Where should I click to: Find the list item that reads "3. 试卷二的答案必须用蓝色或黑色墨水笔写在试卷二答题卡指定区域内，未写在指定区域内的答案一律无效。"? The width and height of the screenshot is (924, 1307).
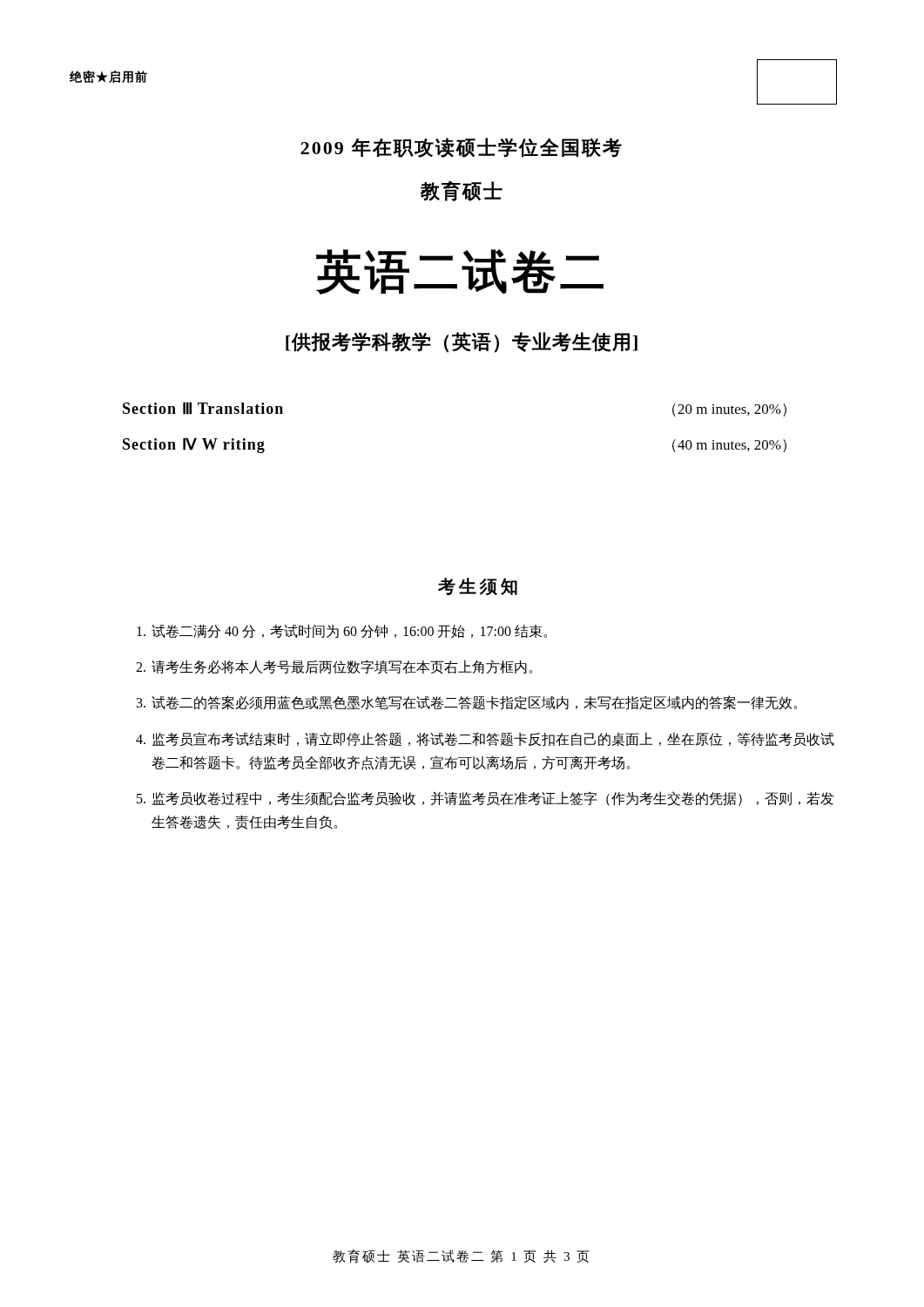coord(479,703)
